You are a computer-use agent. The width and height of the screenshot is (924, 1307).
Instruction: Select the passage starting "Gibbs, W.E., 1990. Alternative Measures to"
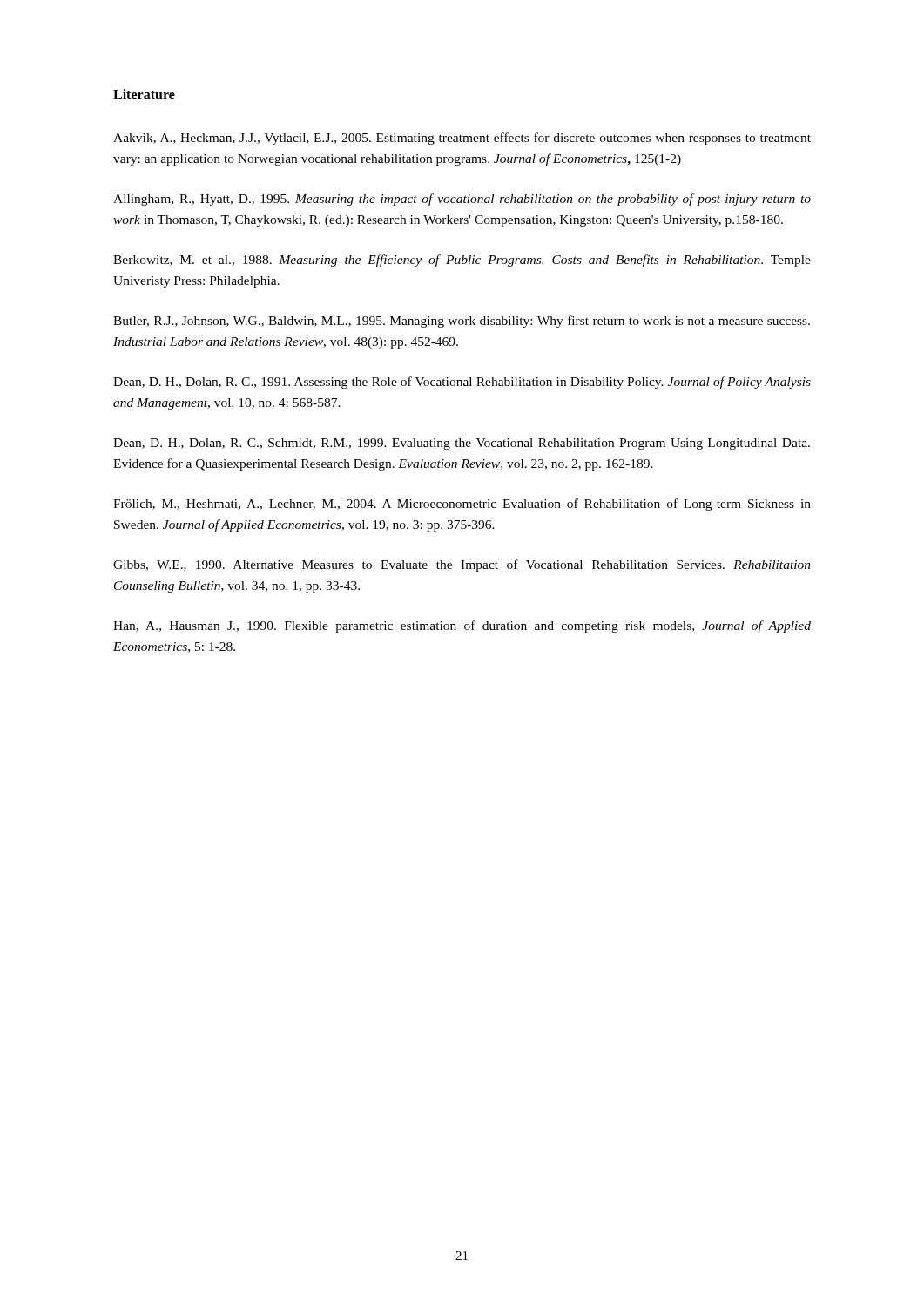[462, 575]
